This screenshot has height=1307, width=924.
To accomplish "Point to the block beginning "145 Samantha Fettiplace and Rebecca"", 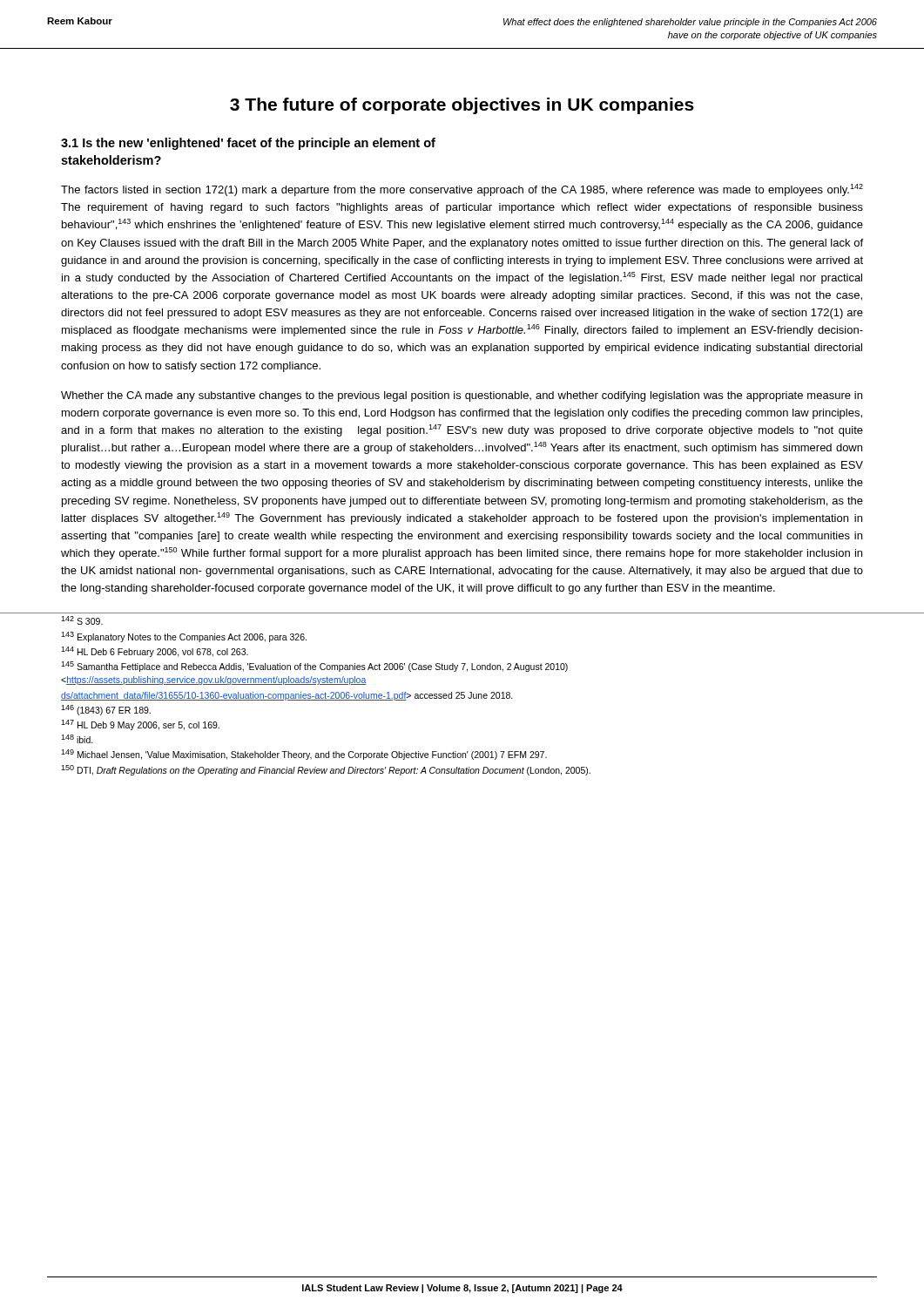I will (315, 673).
